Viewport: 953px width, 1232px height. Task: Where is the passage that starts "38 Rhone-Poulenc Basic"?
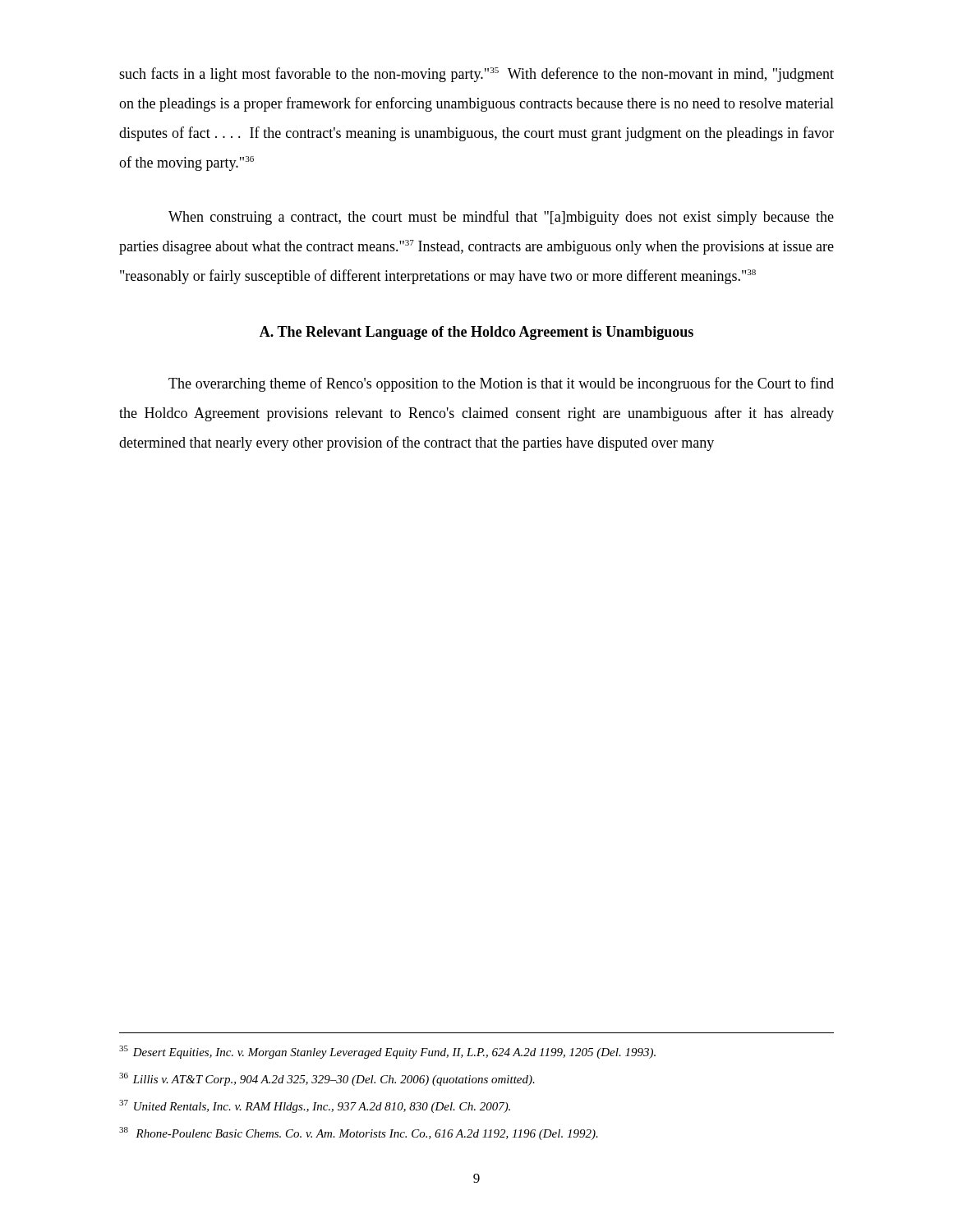(x=359, y=1132)
